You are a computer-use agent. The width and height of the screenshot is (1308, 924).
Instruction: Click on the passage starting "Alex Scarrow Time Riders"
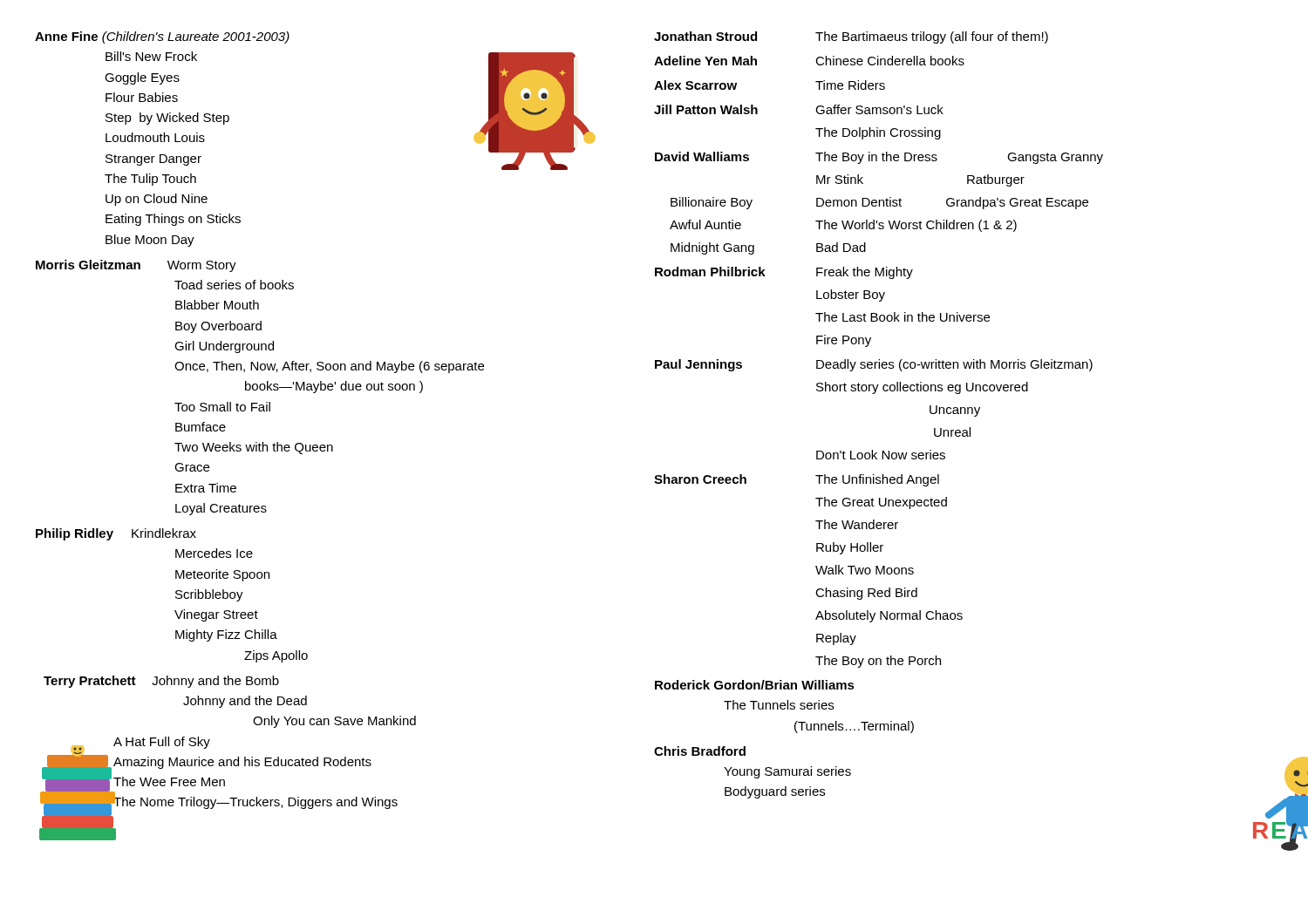tap(689, 85)
